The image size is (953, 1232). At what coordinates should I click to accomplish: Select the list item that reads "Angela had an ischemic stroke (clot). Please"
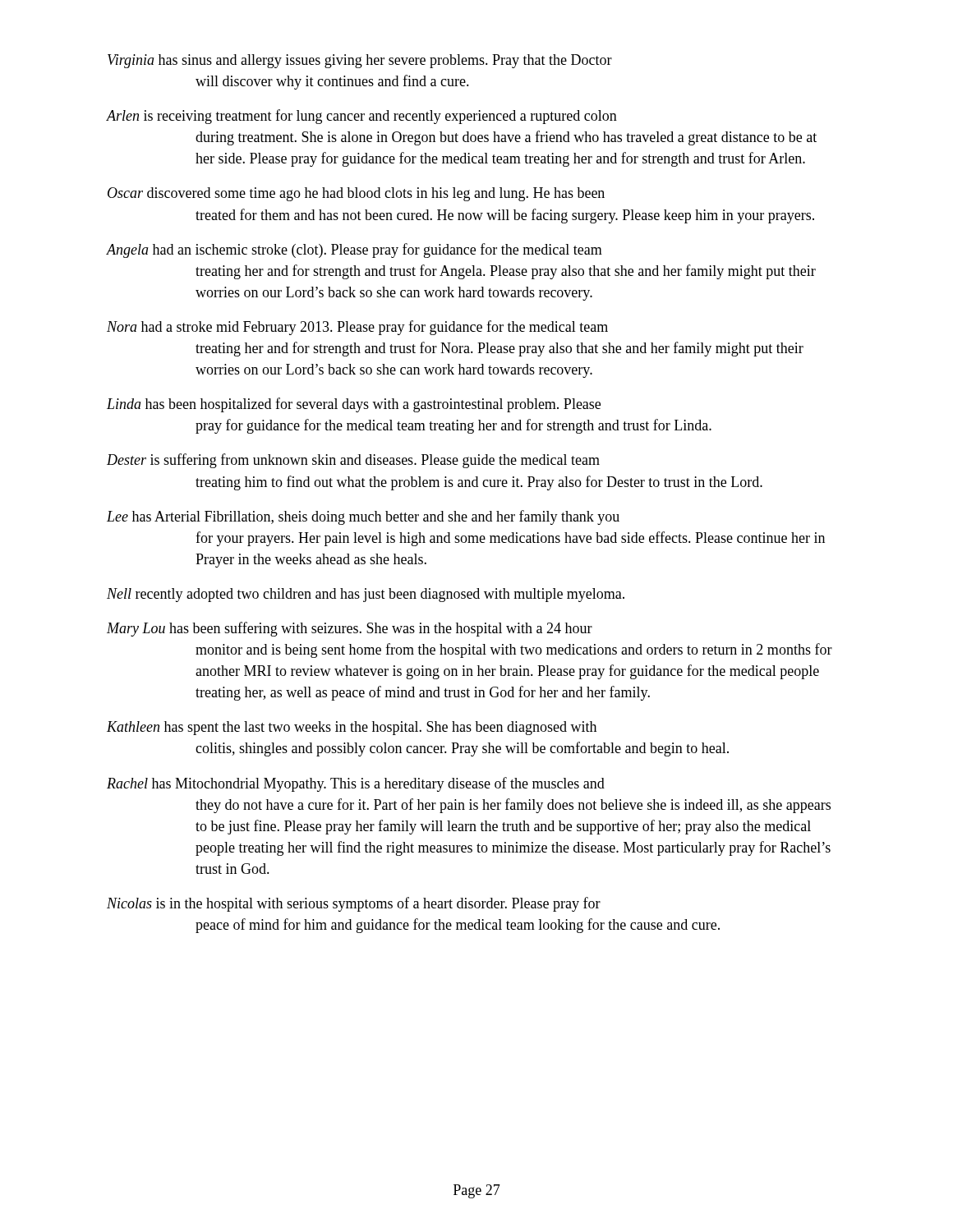[472, 272]
